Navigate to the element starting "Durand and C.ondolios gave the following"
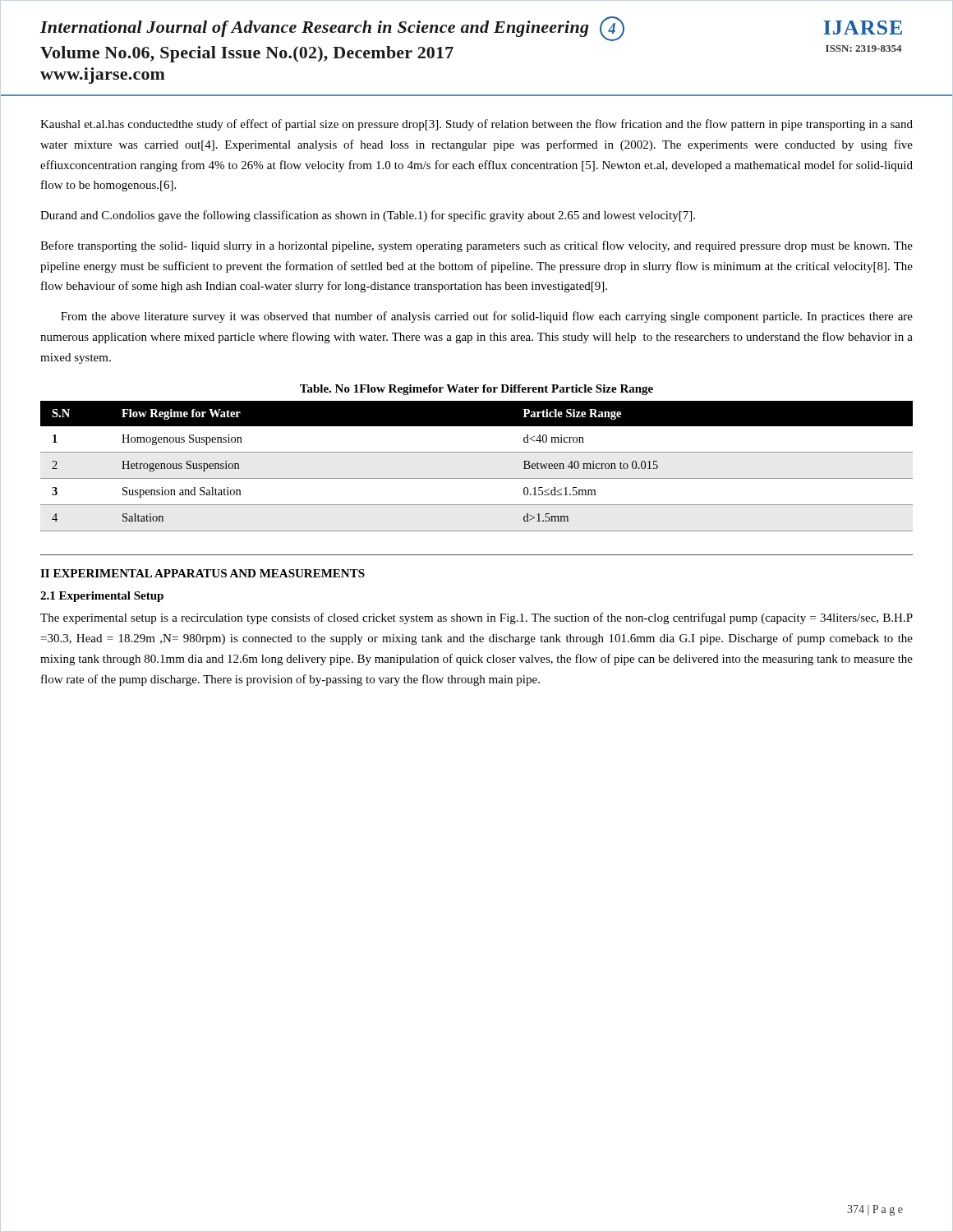 [368, 215]
